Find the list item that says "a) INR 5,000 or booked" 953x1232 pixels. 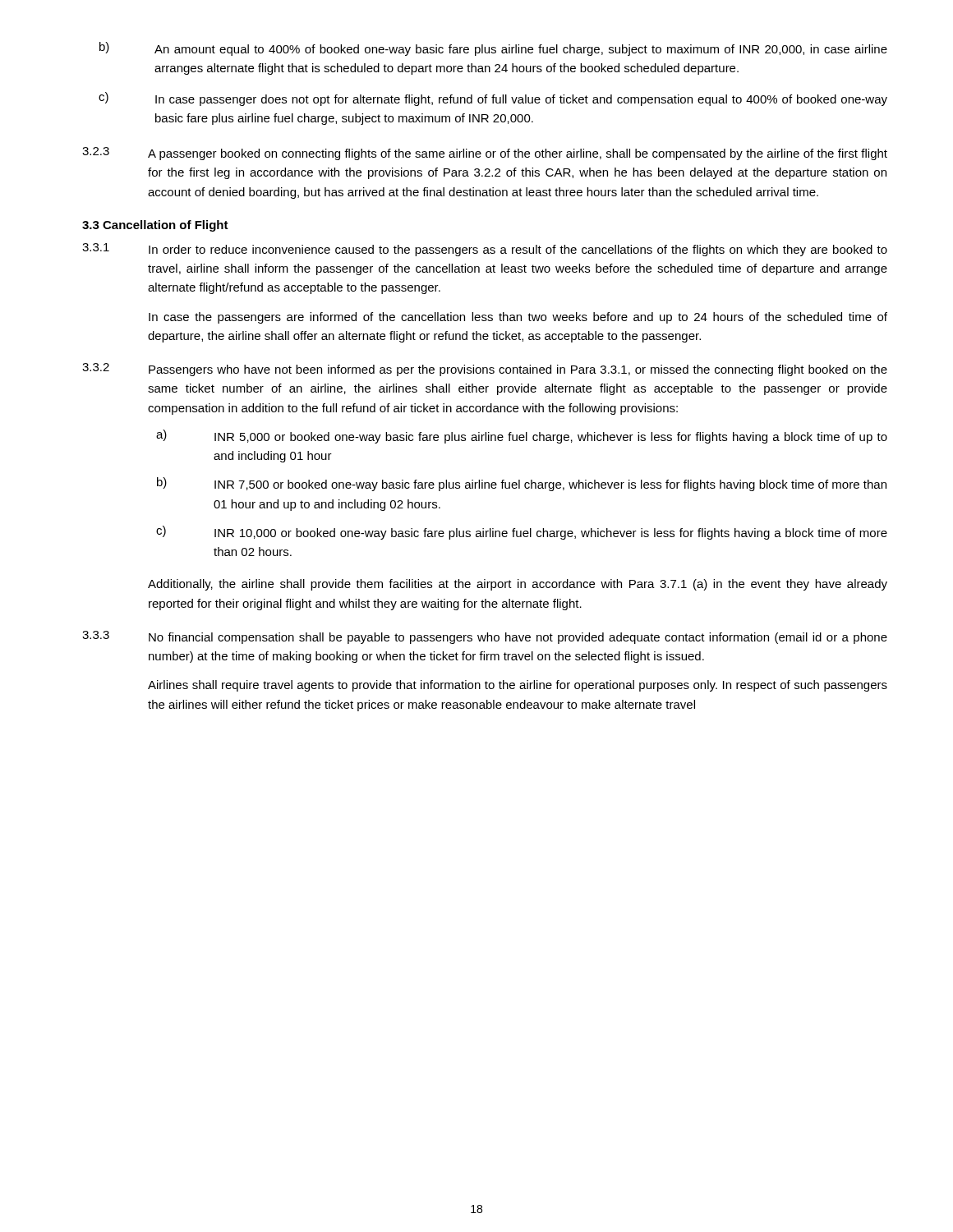tap(518, 446)
